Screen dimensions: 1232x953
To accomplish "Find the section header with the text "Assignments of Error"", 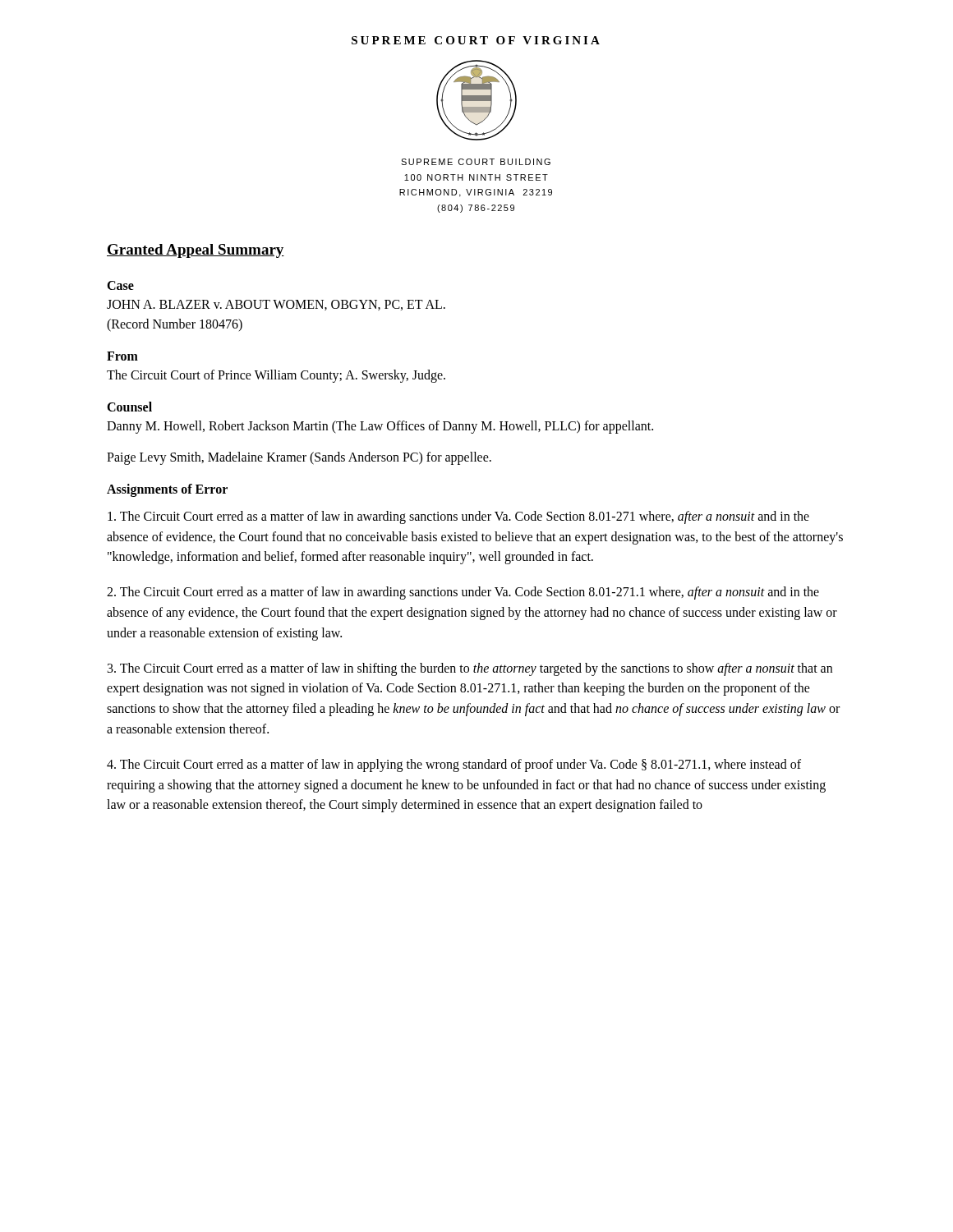I will point(167,489).
